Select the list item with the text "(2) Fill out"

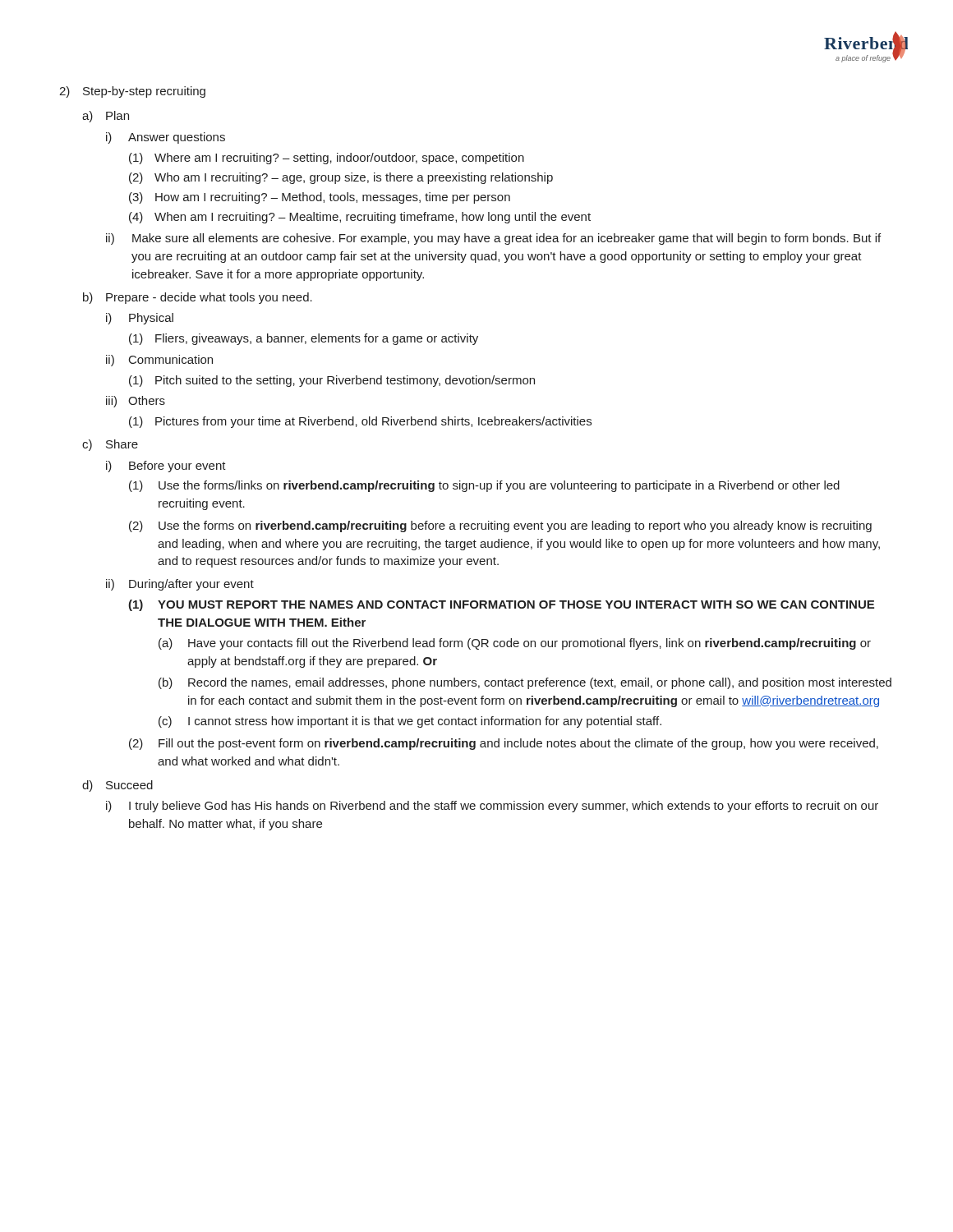pos(511,752)
